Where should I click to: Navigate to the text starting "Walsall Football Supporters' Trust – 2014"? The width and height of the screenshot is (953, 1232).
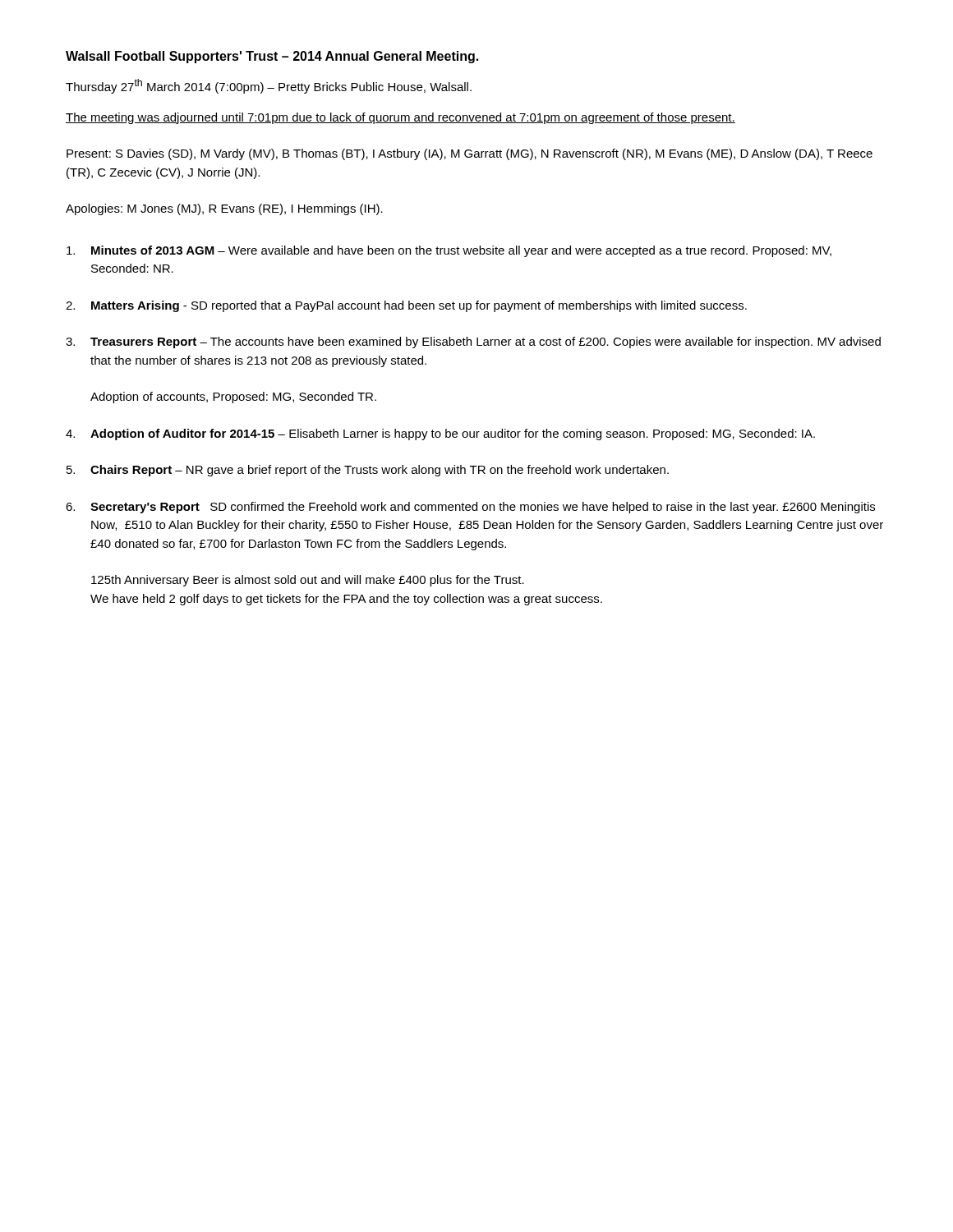272,56
